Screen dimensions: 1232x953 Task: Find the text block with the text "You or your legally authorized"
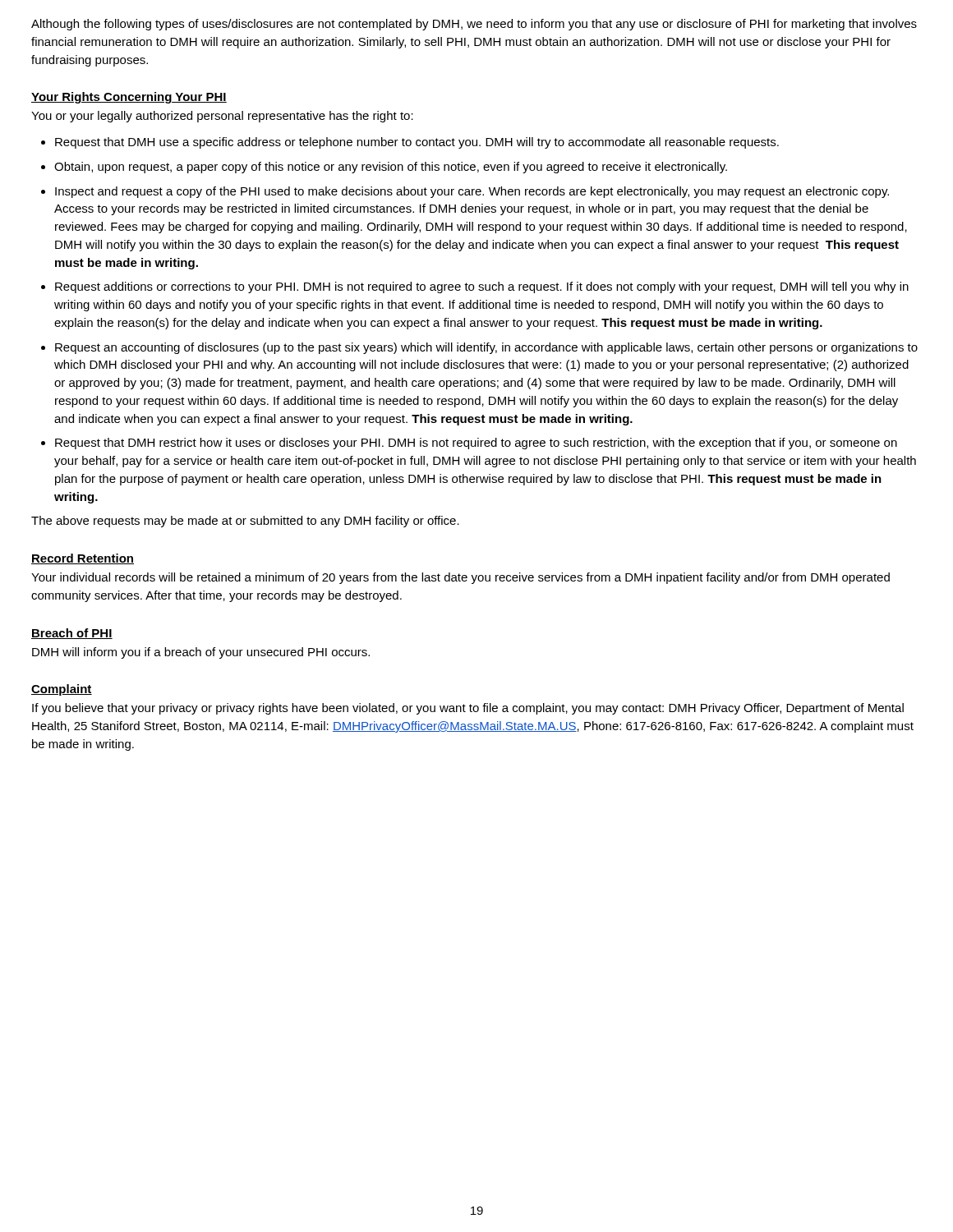pos(222,117)
